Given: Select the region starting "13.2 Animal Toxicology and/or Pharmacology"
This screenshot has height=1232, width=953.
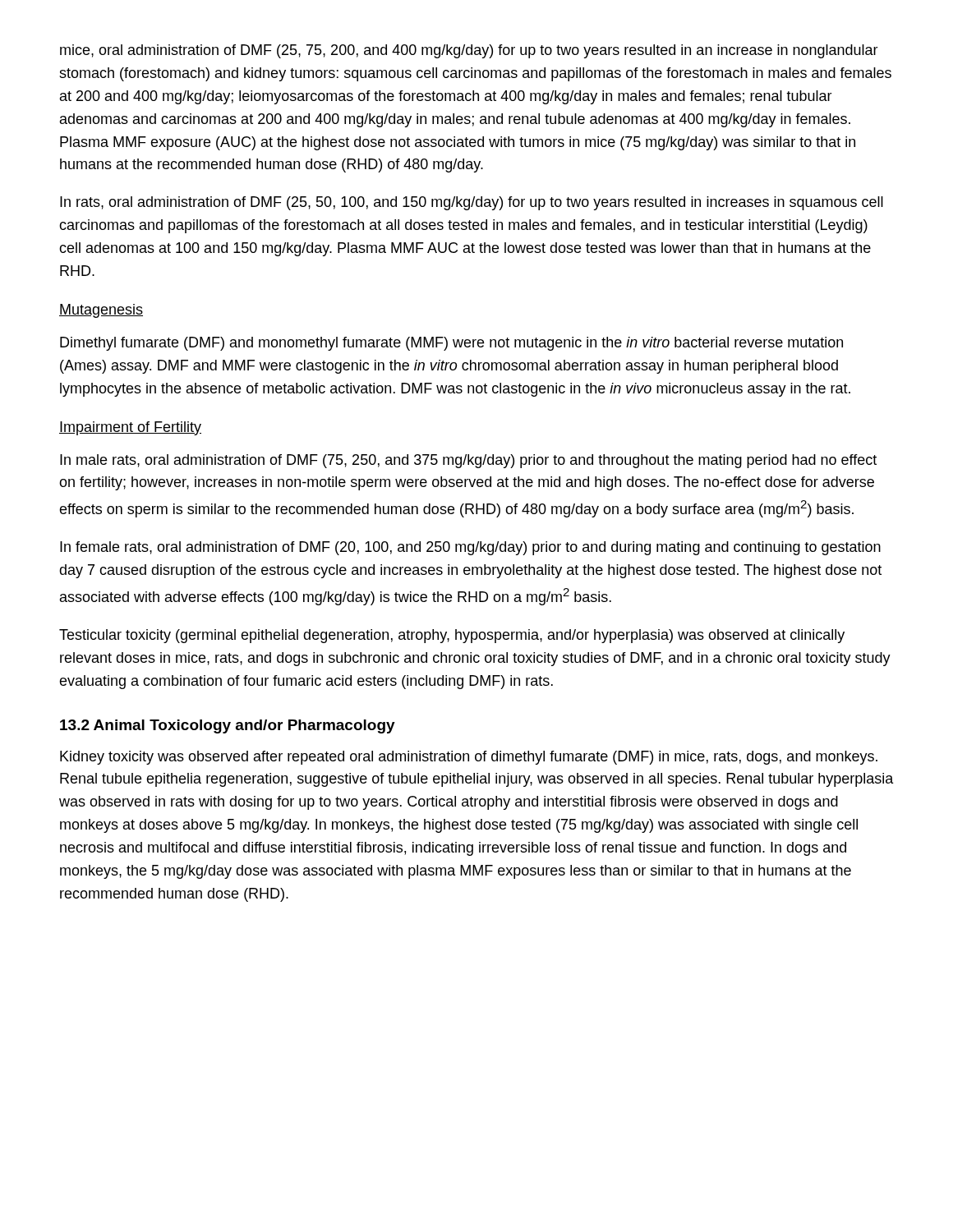Looking at the screenshot, I should coord(227,725).
